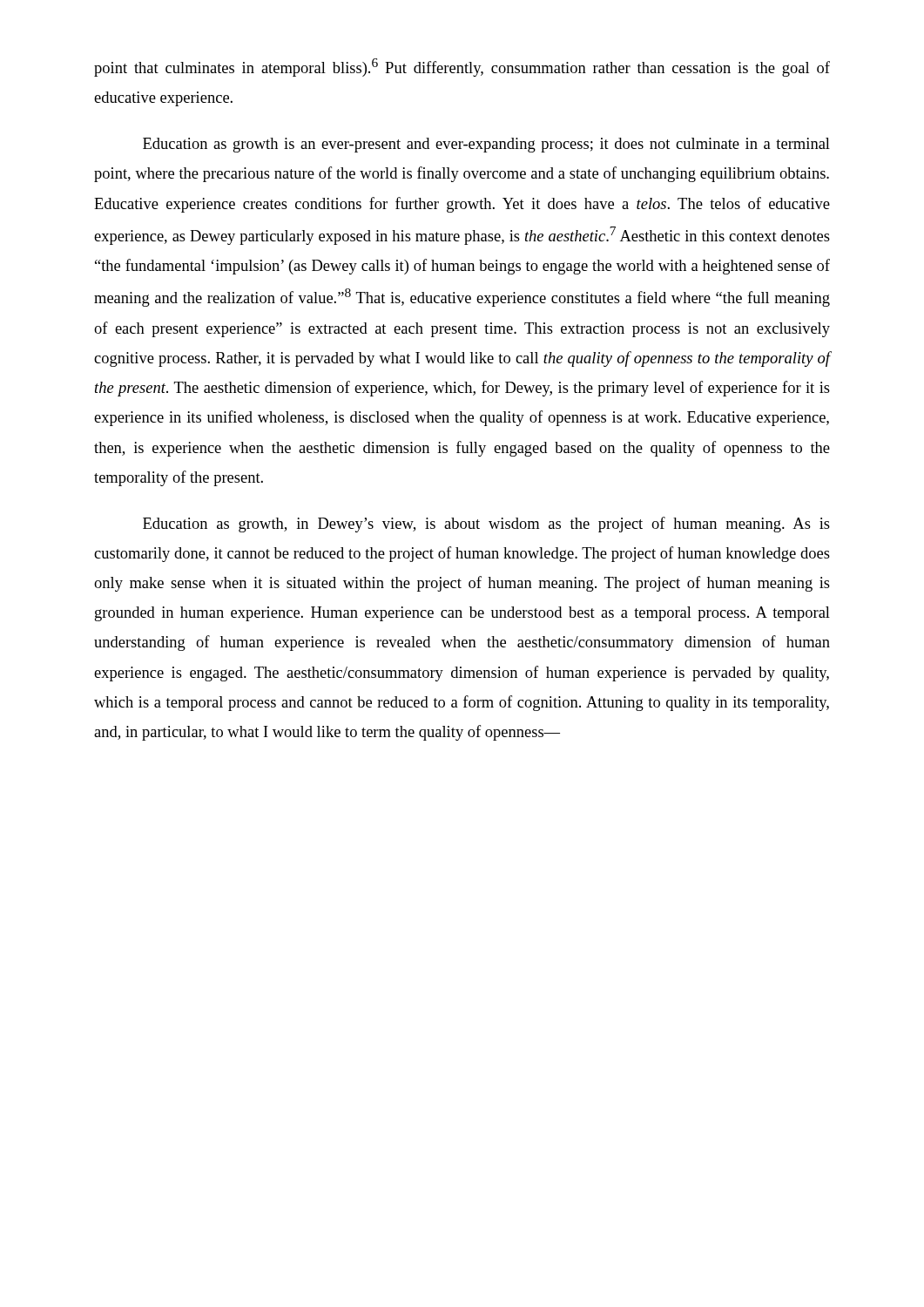Locate the text block containing "point that culminates"
Viewport: 924px width, 1307px height.
click(x=462, y=82)
